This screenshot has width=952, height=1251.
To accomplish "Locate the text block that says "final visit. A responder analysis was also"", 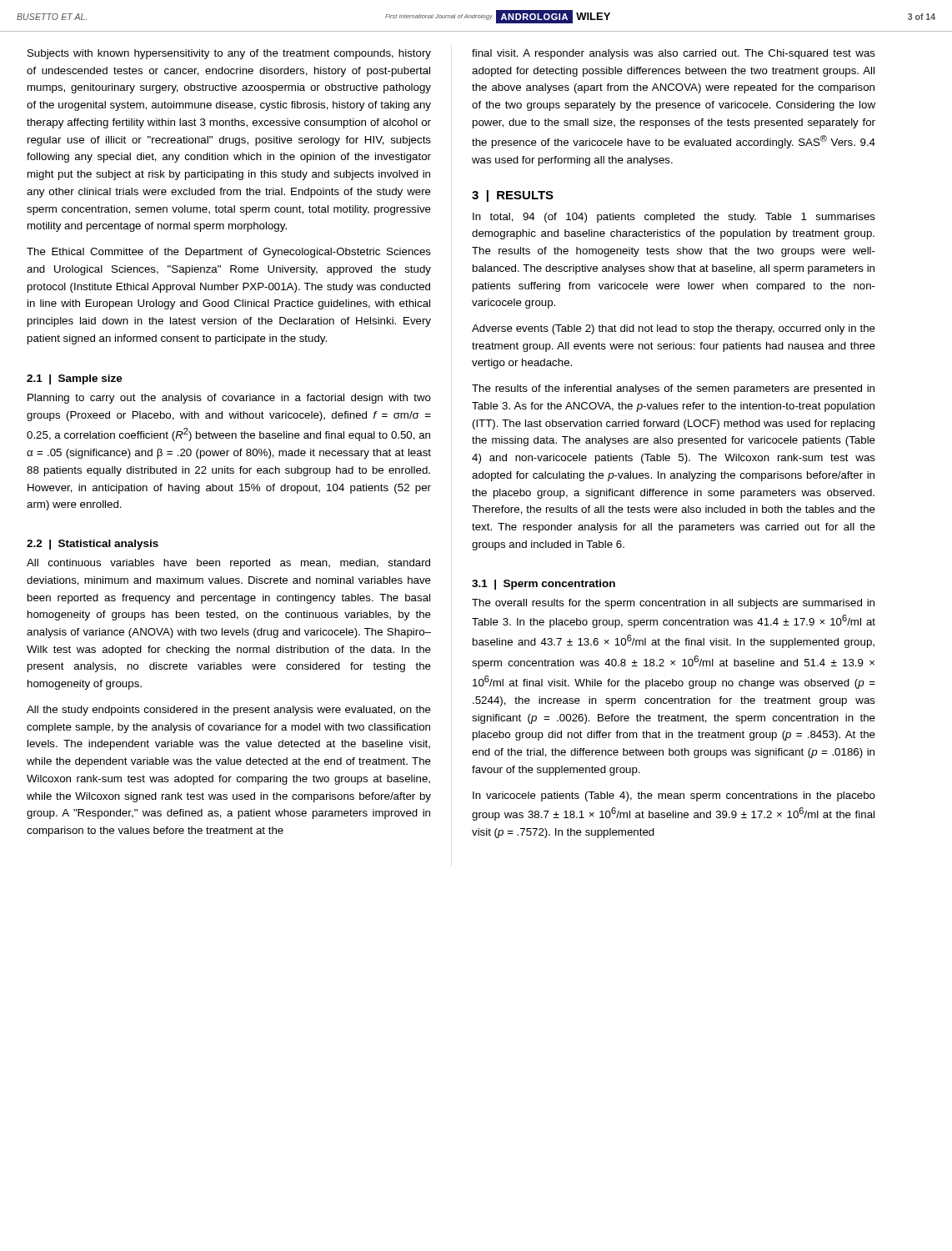I will coord(674,107).
